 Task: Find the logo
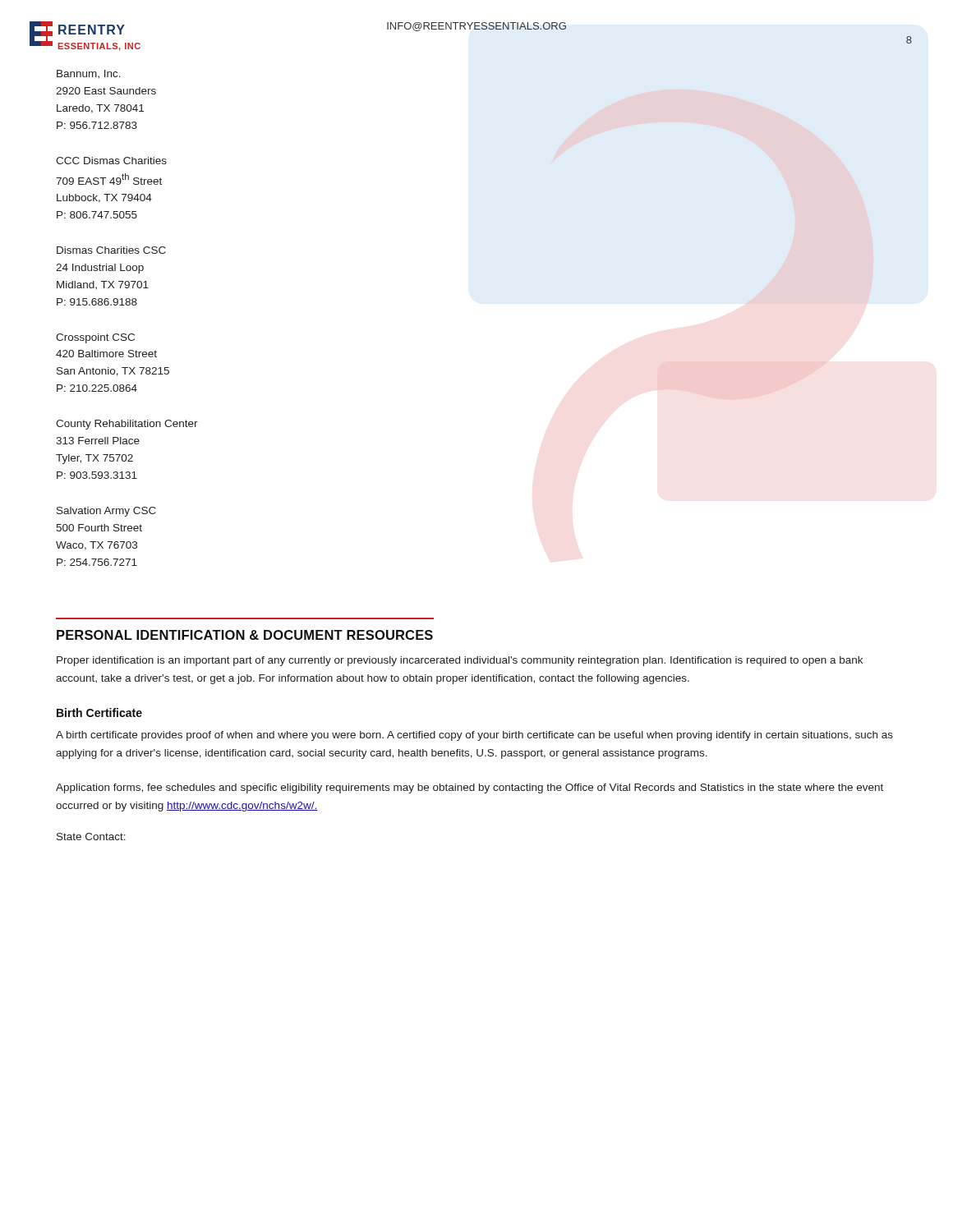point(89,40)
